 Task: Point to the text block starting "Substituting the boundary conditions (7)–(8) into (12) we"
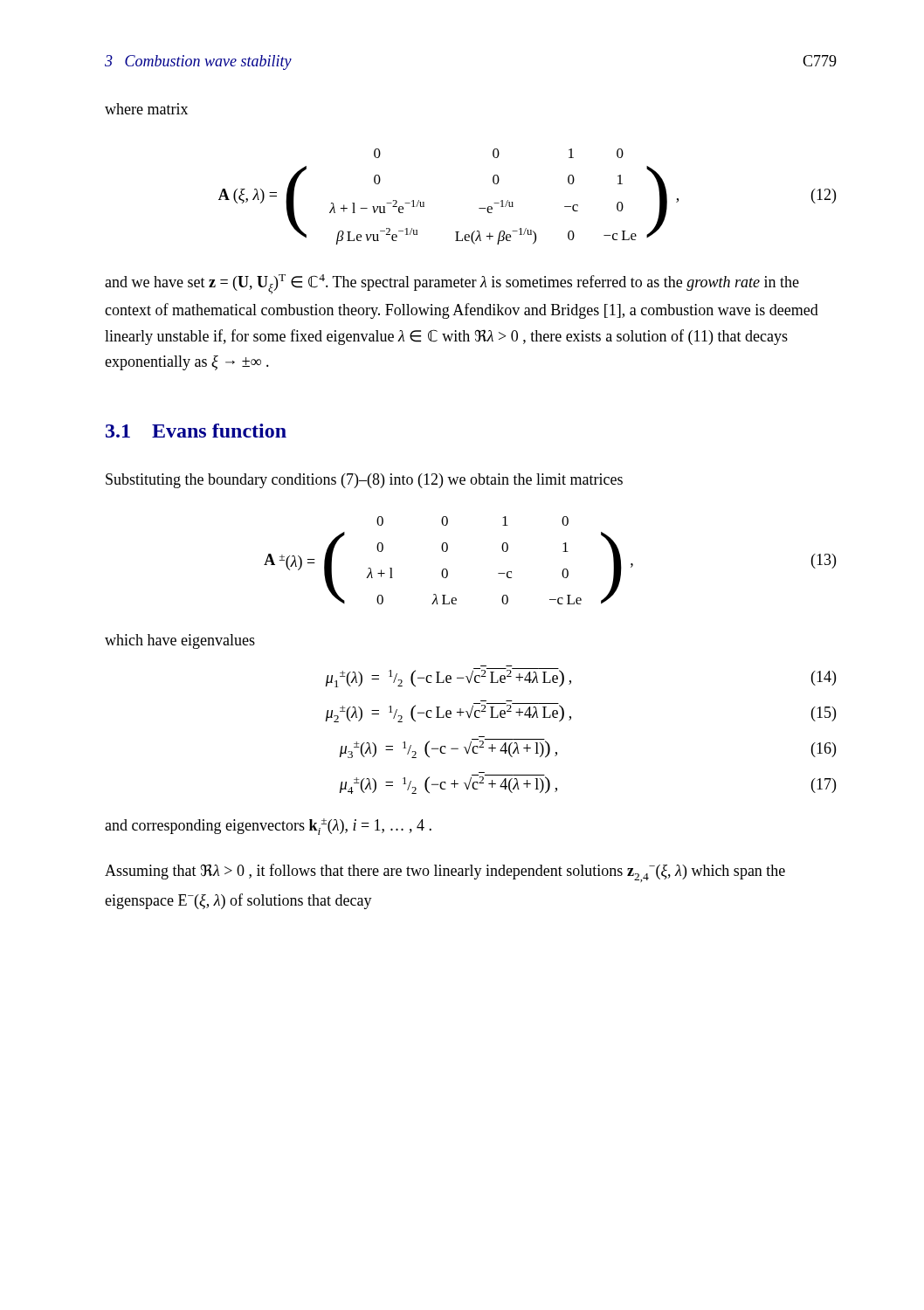click(364, 480)
